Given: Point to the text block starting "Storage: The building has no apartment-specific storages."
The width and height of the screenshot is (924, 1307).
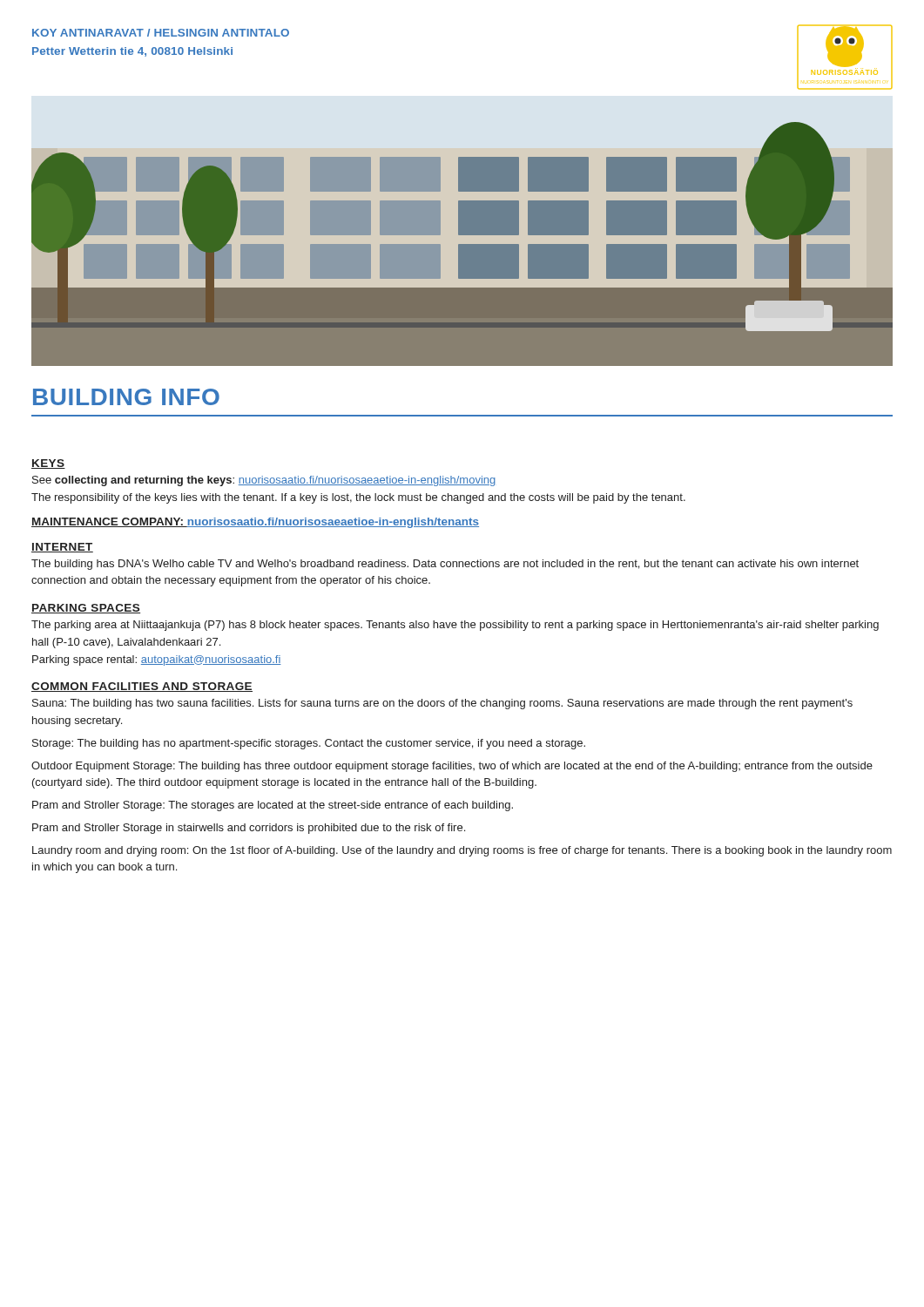Looking at the screenshot, I should pos(309,743).
